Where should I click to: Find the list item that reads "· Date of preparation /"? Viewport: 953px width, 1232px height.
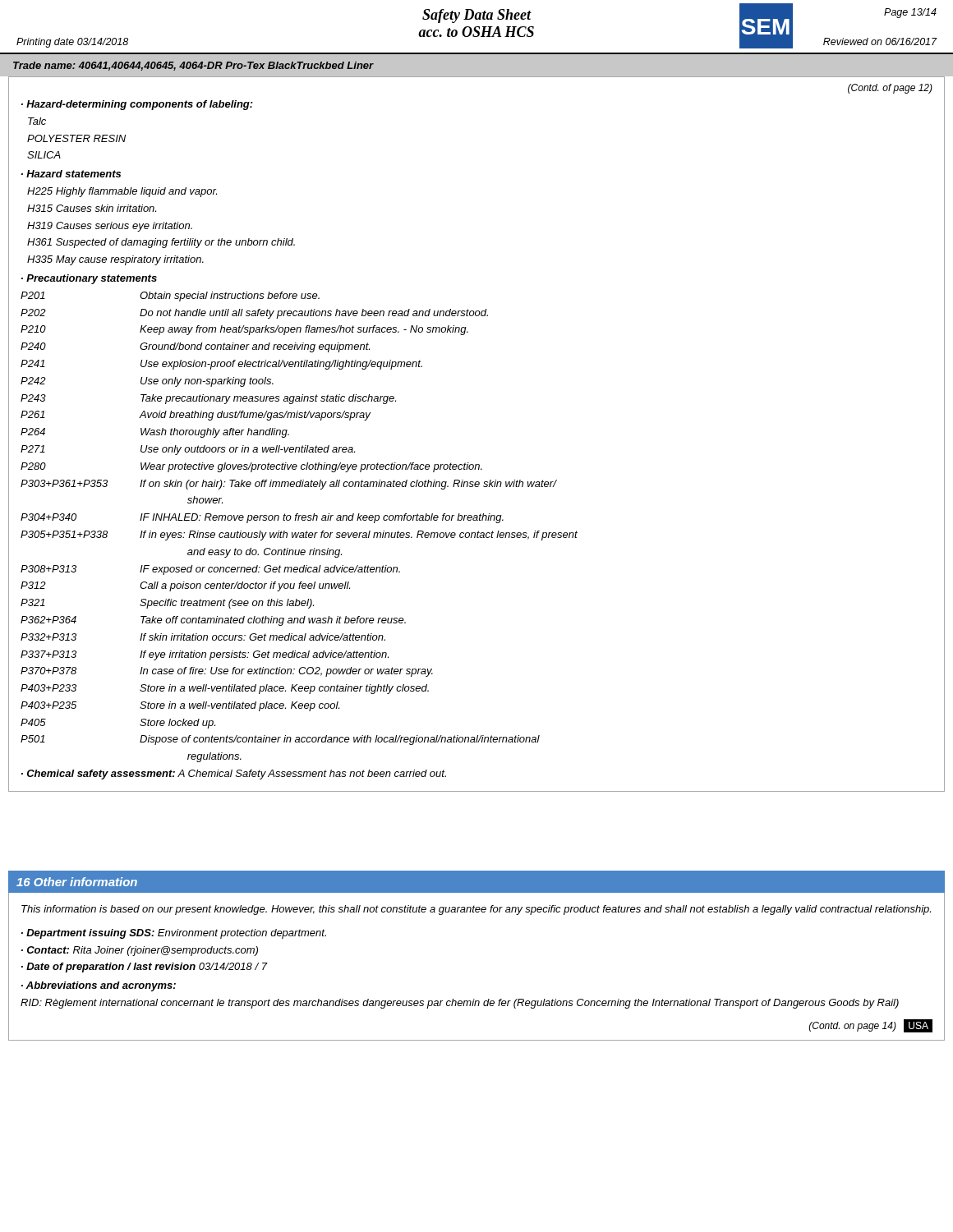144,967
